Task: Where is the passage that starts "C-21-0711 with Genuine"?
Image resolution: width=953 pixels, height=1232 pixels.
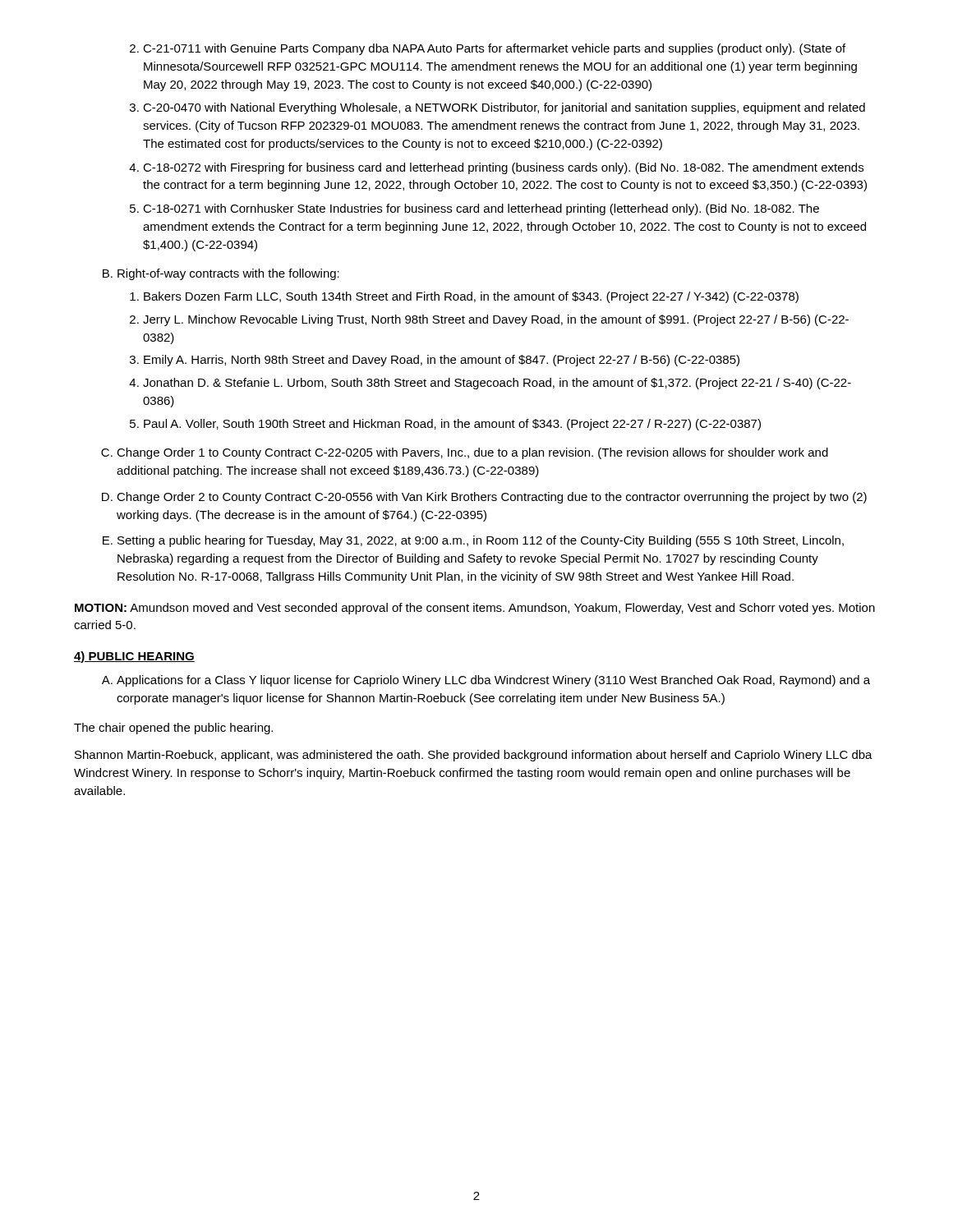Action: tap(501, 66)
